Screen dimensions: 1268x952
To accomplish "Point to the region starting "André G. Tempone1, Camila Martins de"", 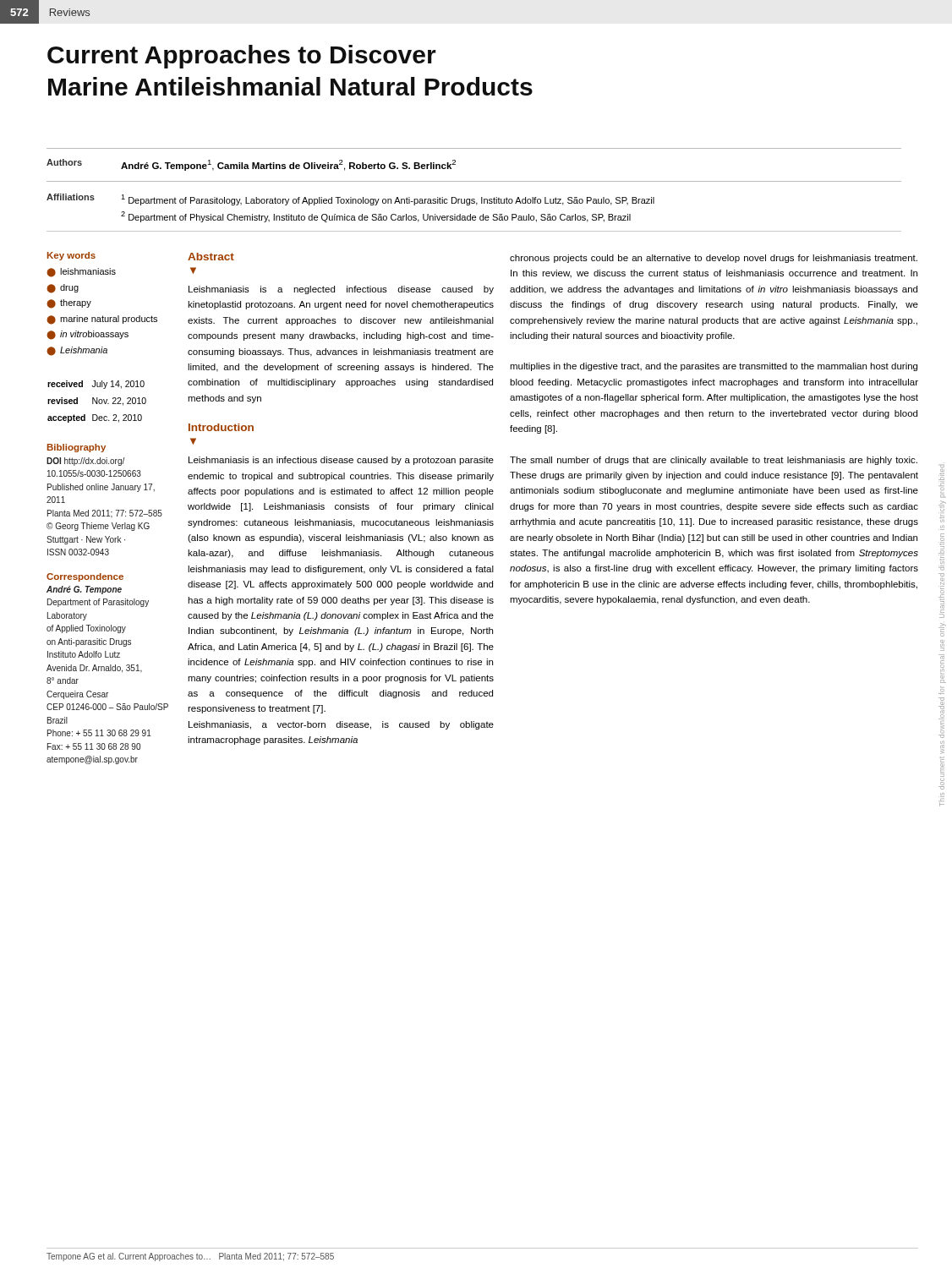I will tap(289, 164).
